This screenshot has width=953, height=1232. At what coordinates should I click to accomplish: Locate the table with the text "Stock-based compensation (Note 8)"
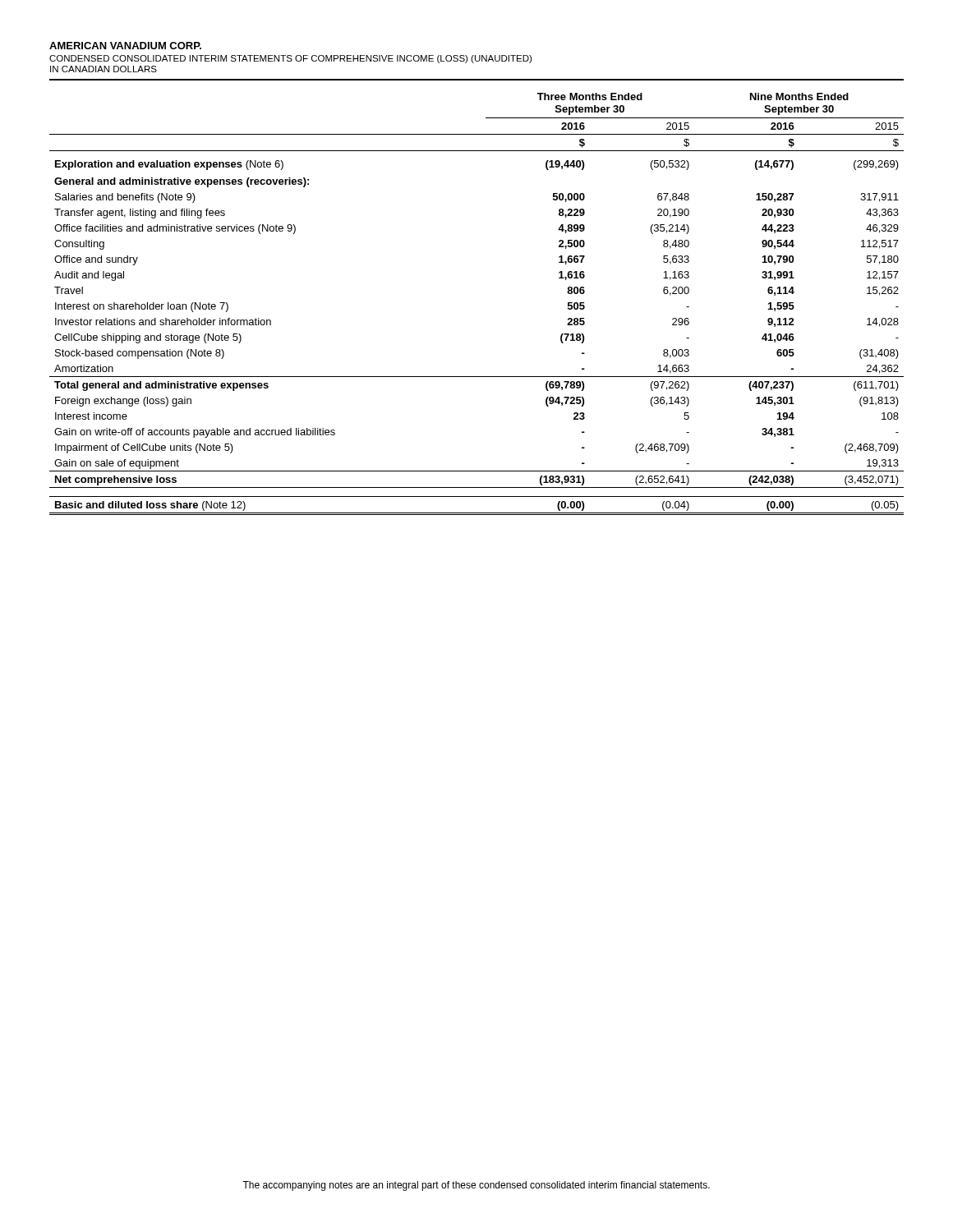[x=476, y=302]
